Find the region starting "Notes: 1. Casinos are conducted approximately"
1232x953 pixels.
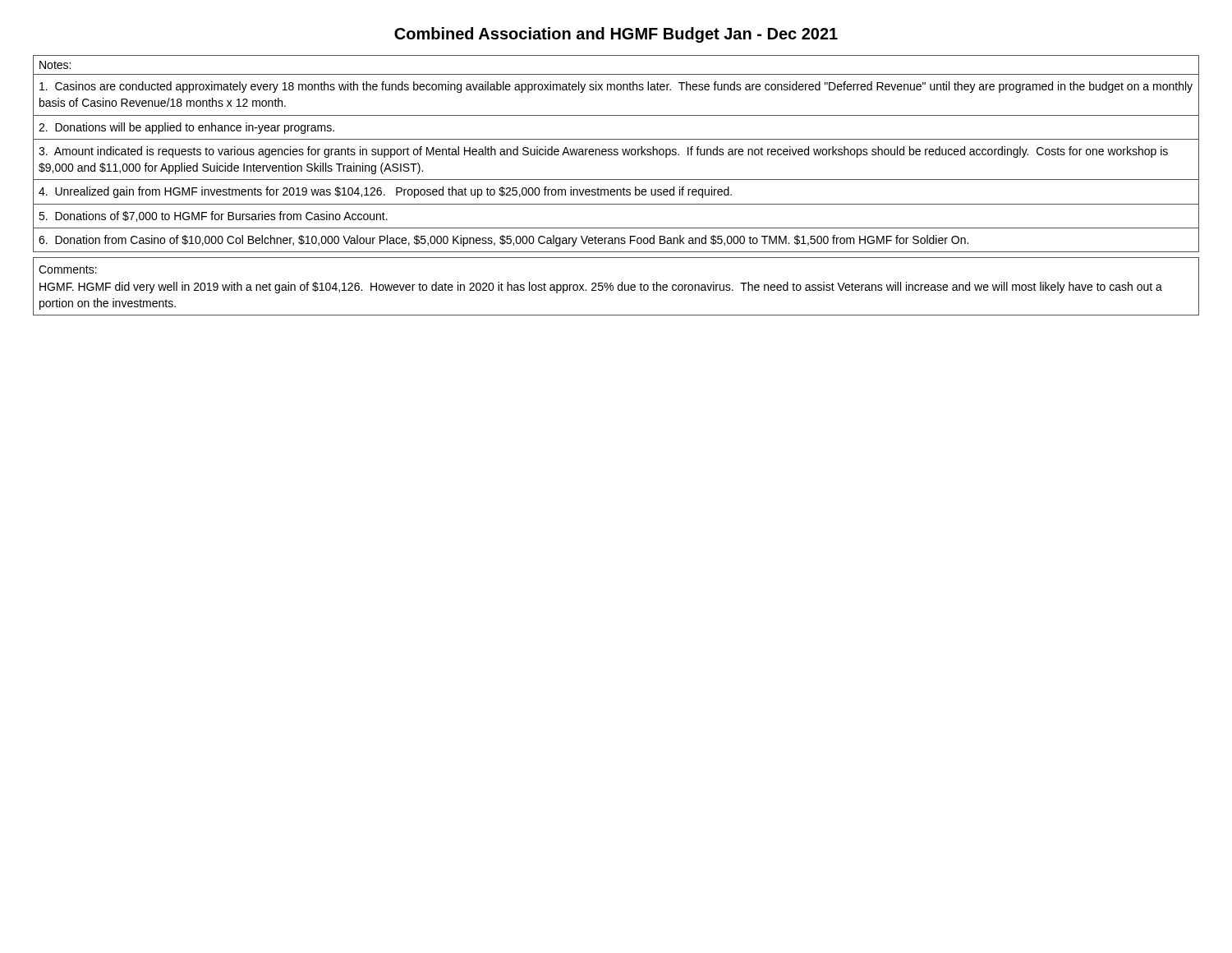(616, 154)
